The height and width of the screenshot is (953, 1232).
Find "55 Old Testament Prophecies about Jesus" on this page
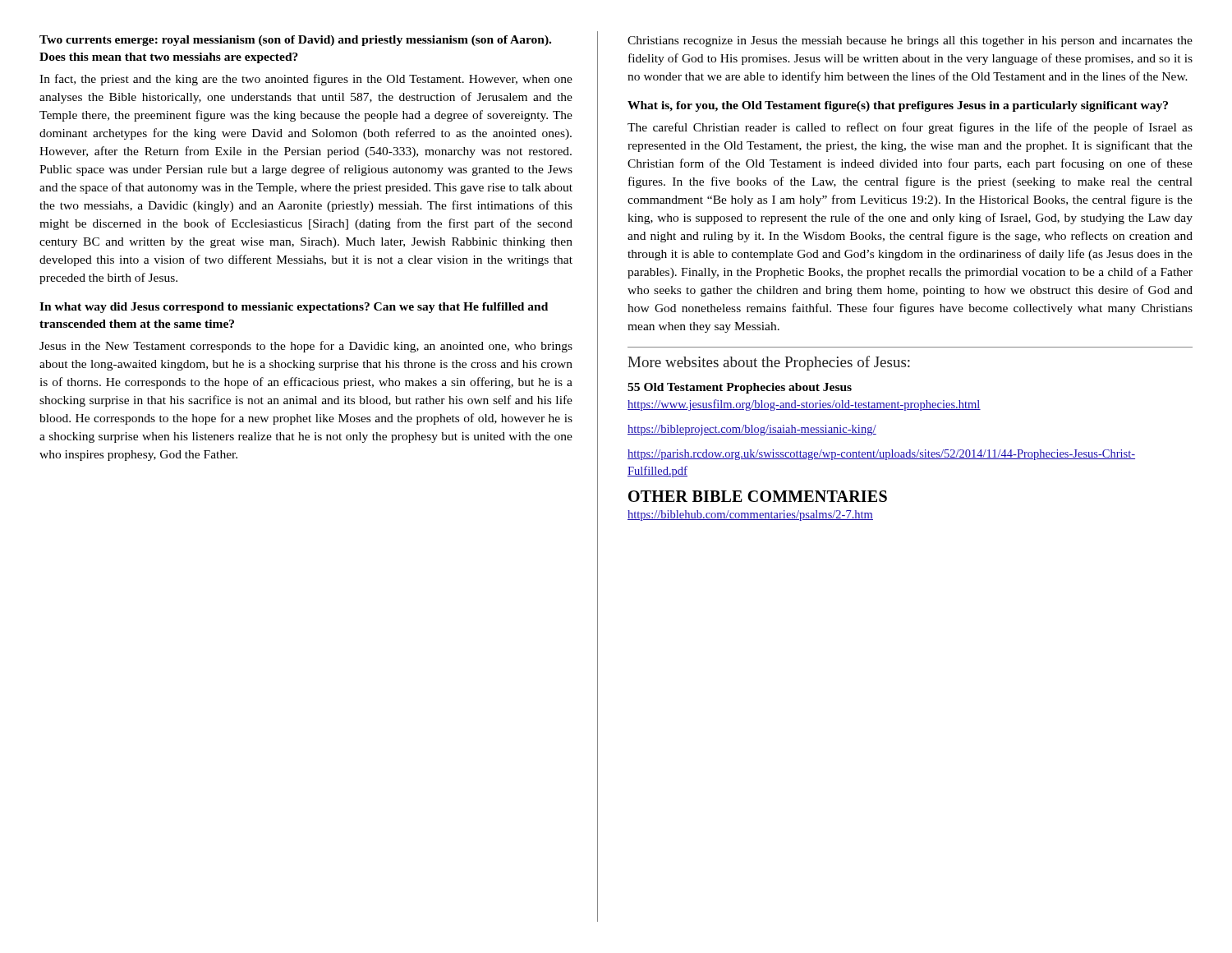tap(740, 388)
